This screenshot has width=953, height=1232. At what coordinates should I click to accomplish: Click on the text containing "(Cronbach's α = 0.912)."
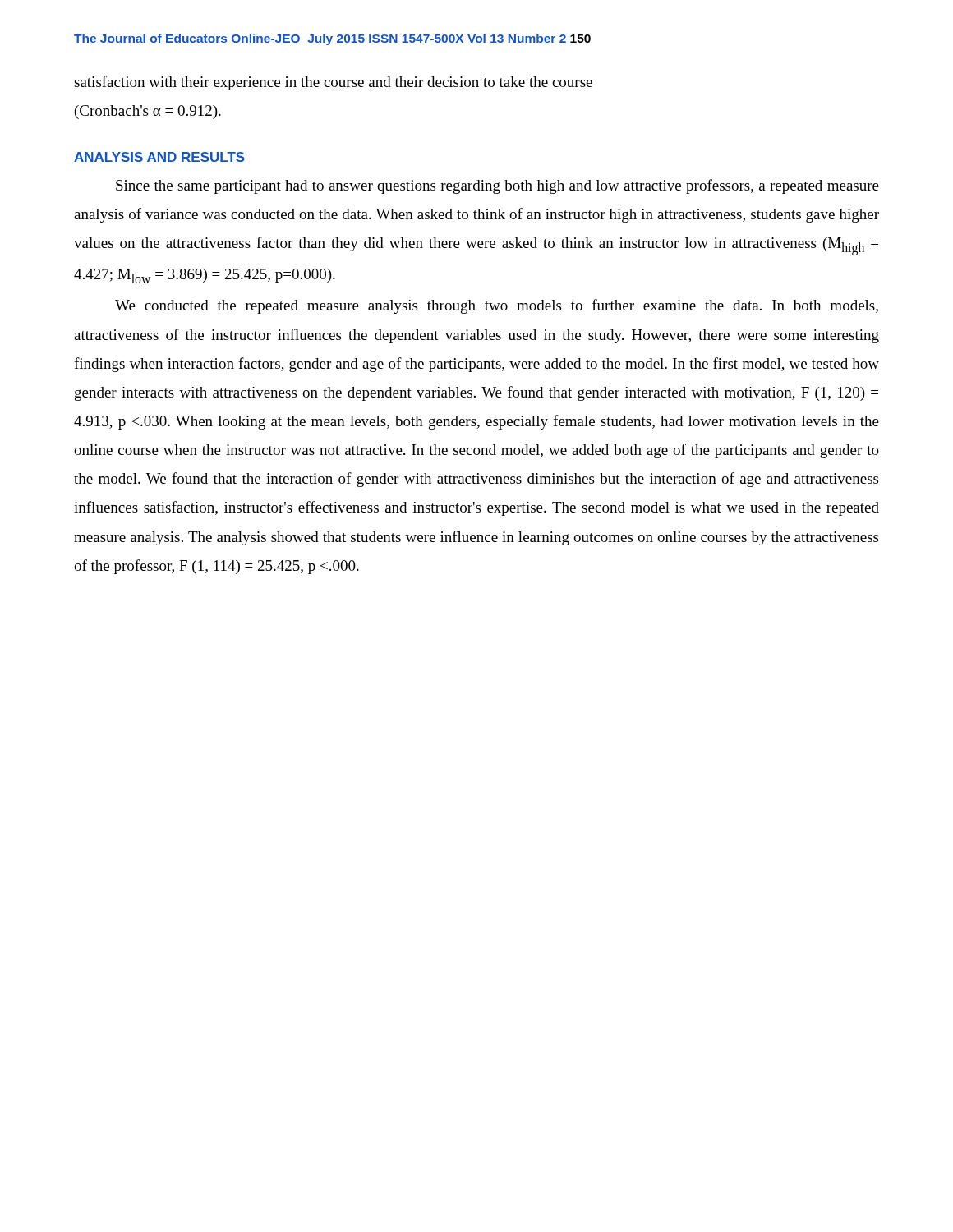pyautogui.click(x=148, y=110)
